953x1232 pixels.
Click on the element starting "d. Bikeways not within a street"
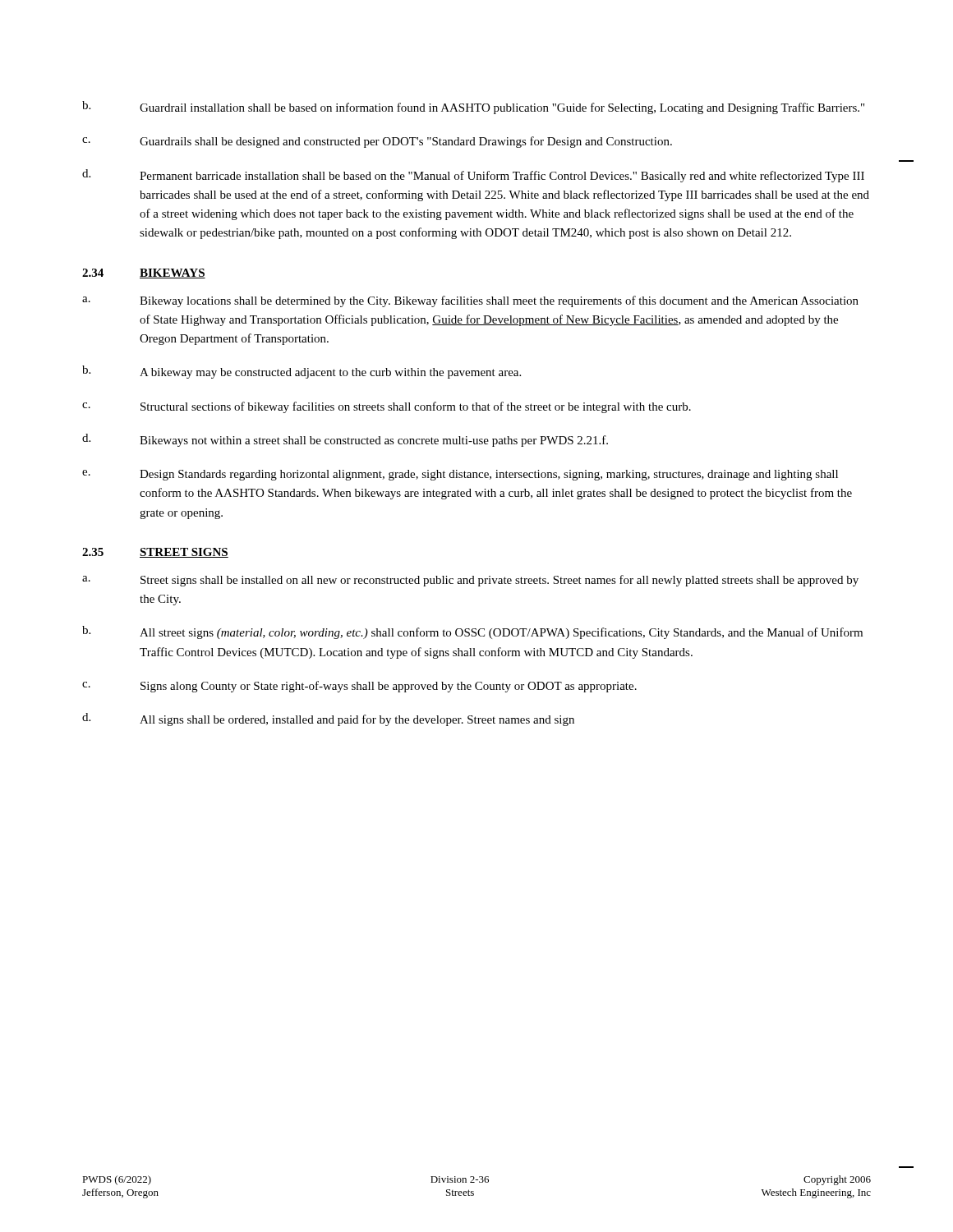coord(476,441)
